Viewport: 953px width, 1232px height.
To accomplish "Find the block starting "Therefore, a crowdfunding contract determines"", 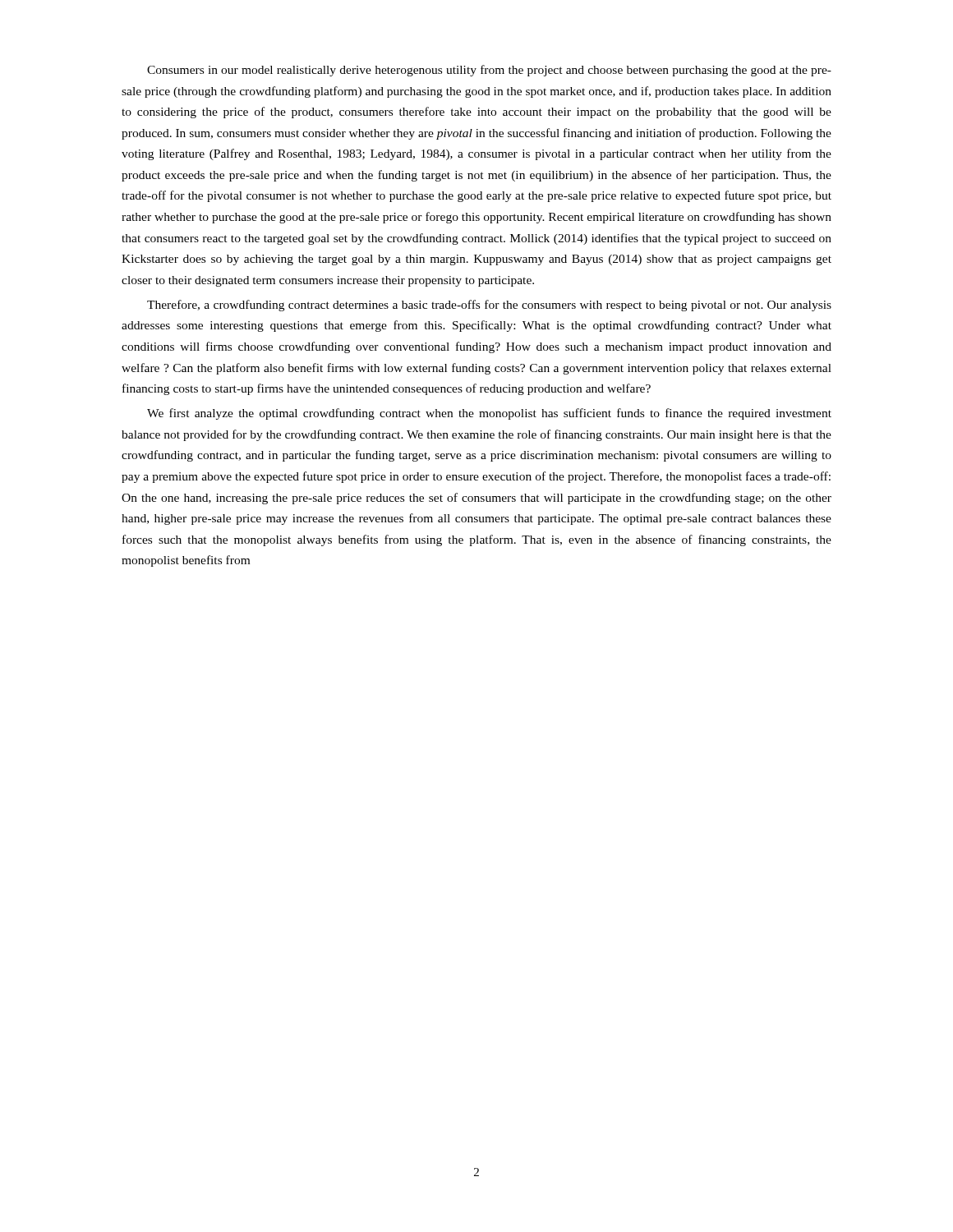I will (476, 346).
